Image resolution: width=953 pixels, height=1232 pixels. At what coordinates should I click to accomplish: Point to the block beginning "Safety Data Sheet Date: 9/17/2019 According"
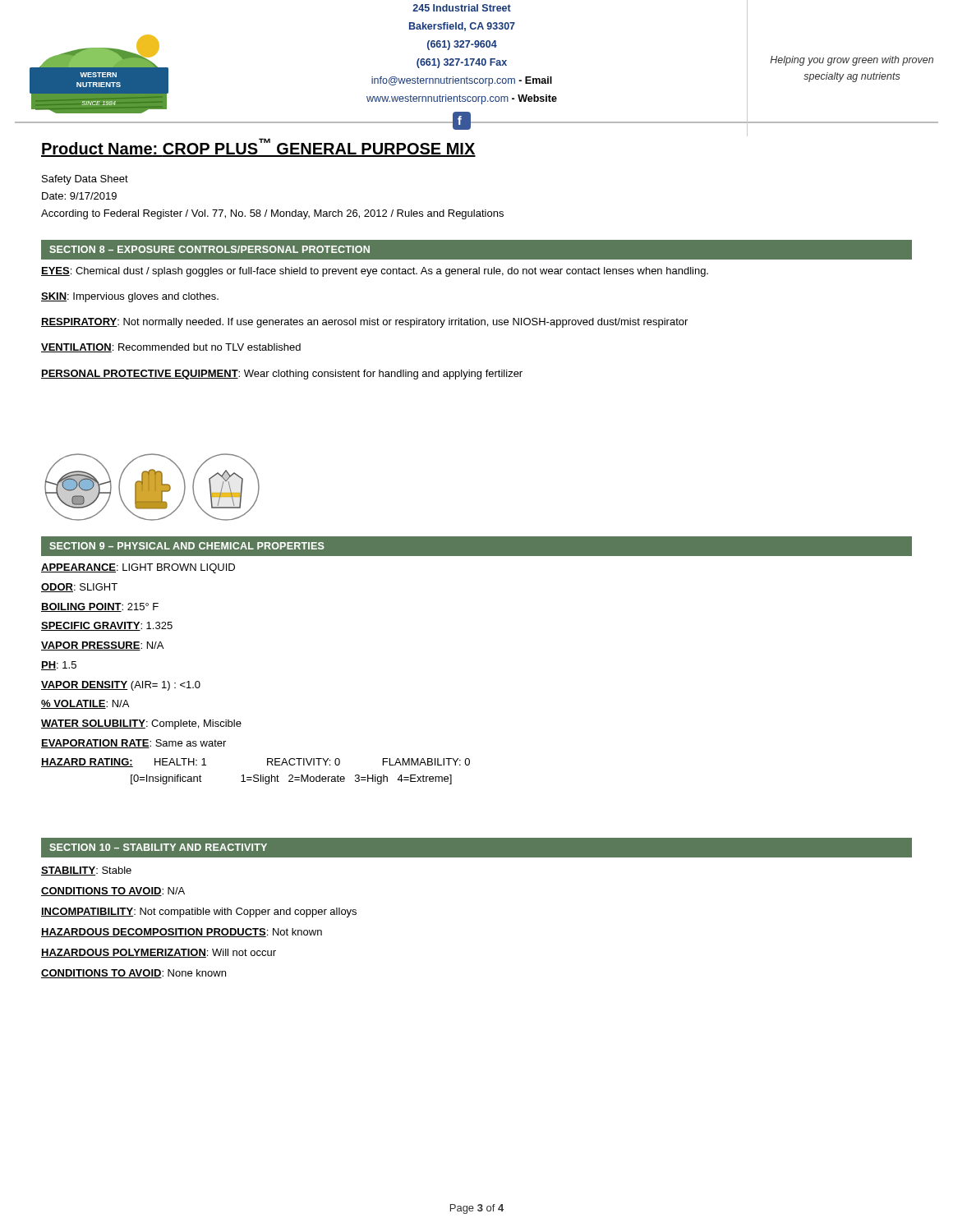pos(85,180)
